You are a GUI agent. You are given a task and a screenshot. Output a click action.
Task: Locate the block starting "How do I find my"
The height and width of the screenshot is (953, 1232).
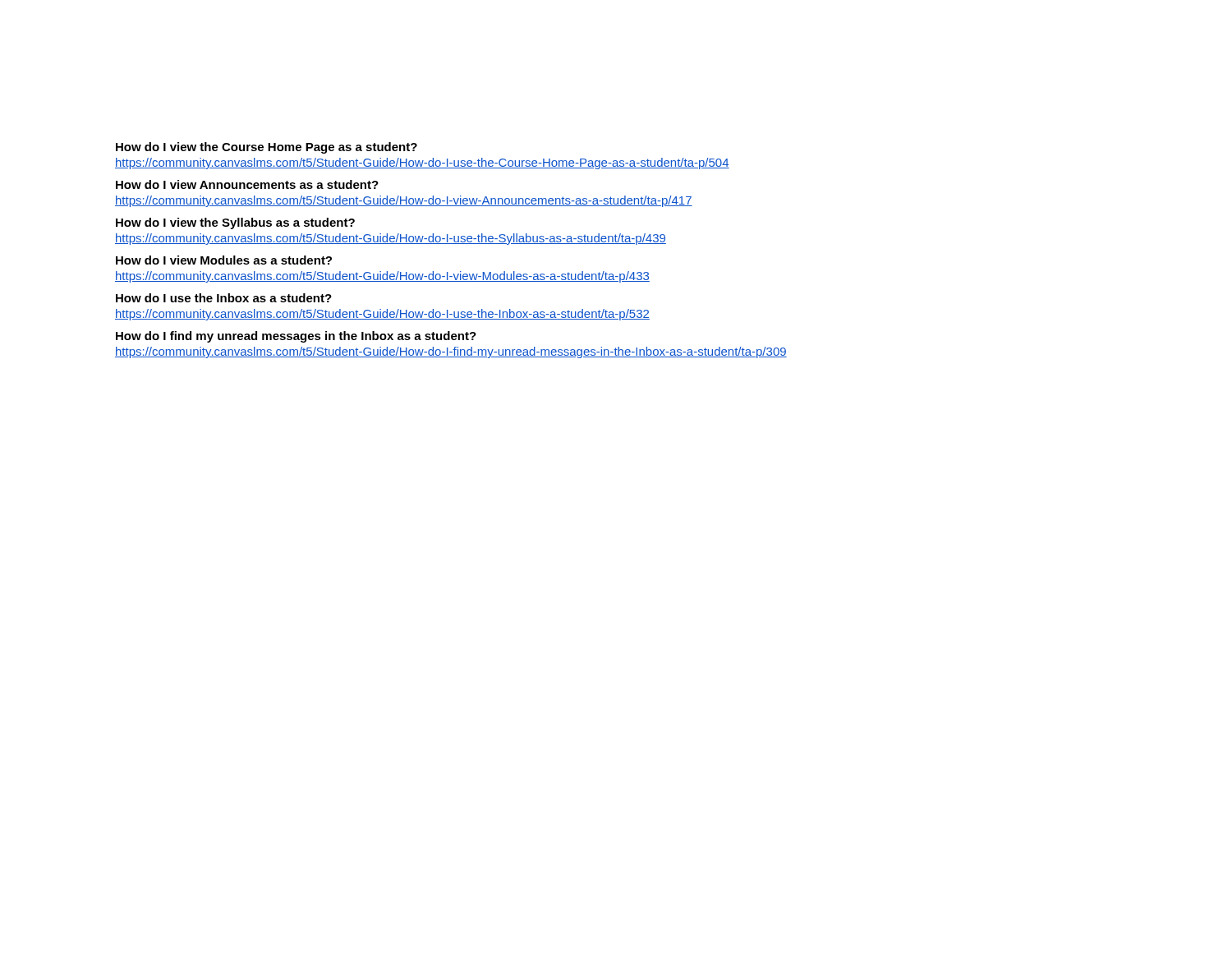click(x=296, y=336)
